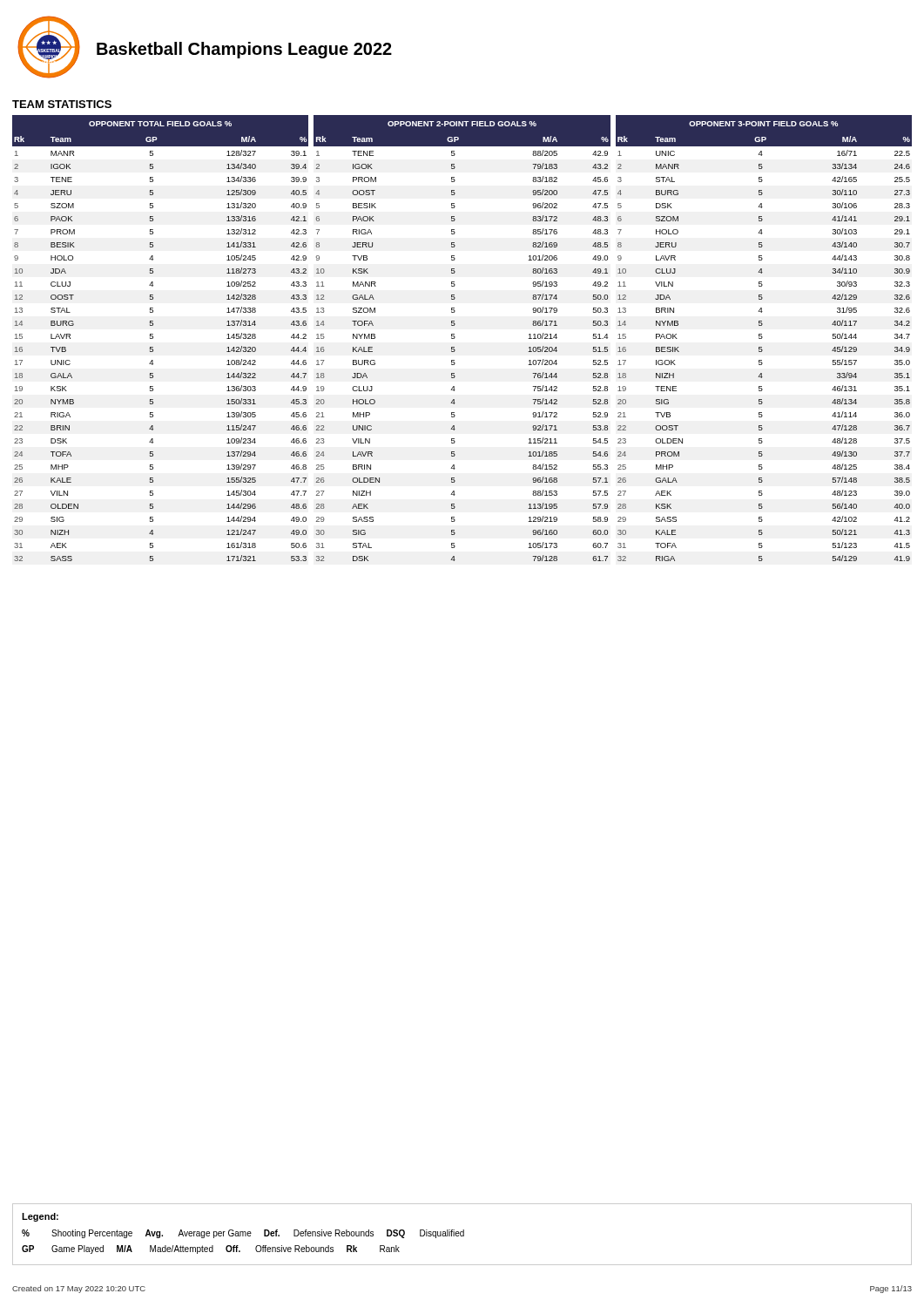Image resolution: width=924 pixels, height=1307 pixels.
Task: Locate the table with the text "OPPONENT TOTAL FIELD GOALS"
Action: 160,340
